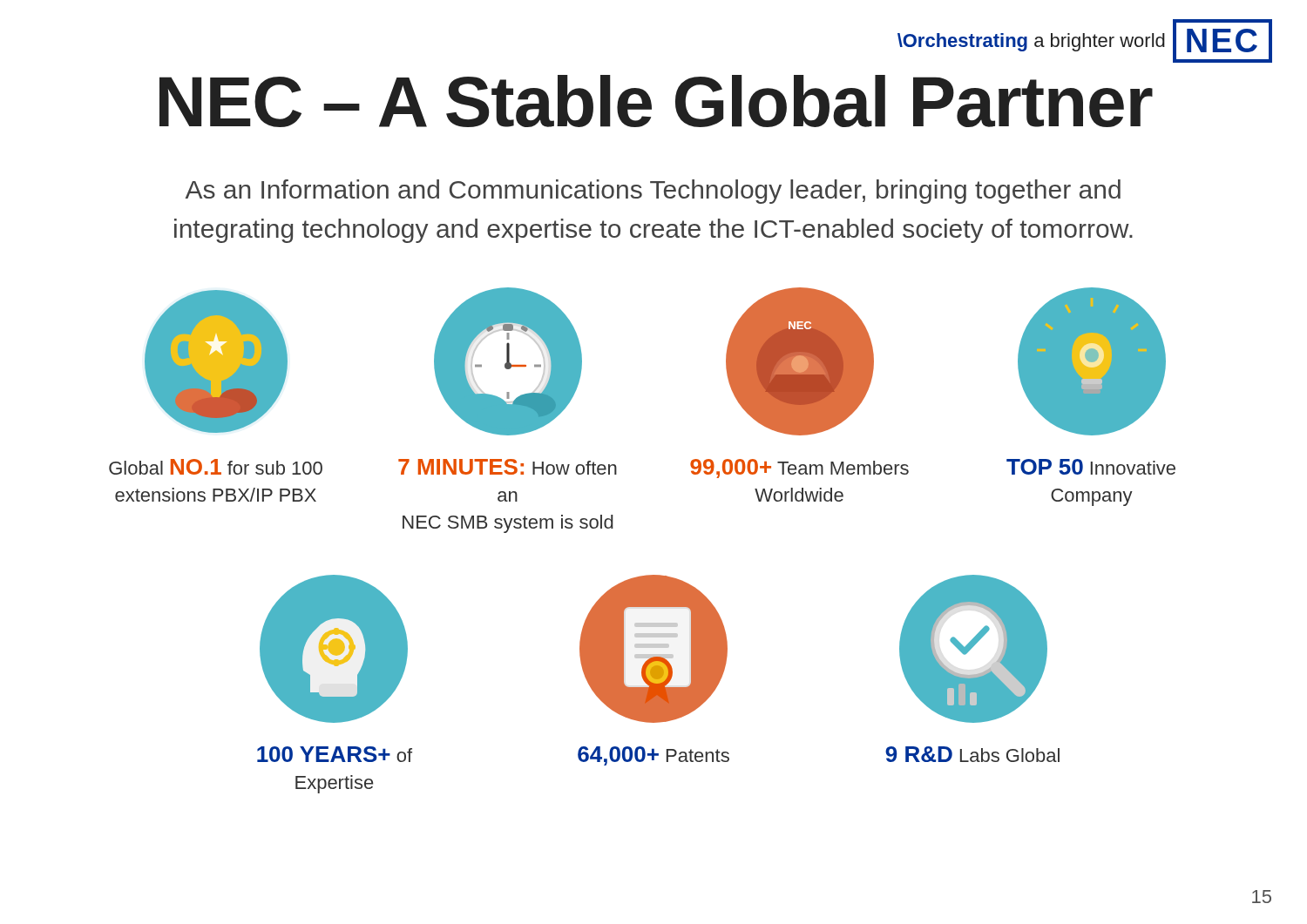Locate the text "NEC – A Stable Global Partner"

(654, 101)
